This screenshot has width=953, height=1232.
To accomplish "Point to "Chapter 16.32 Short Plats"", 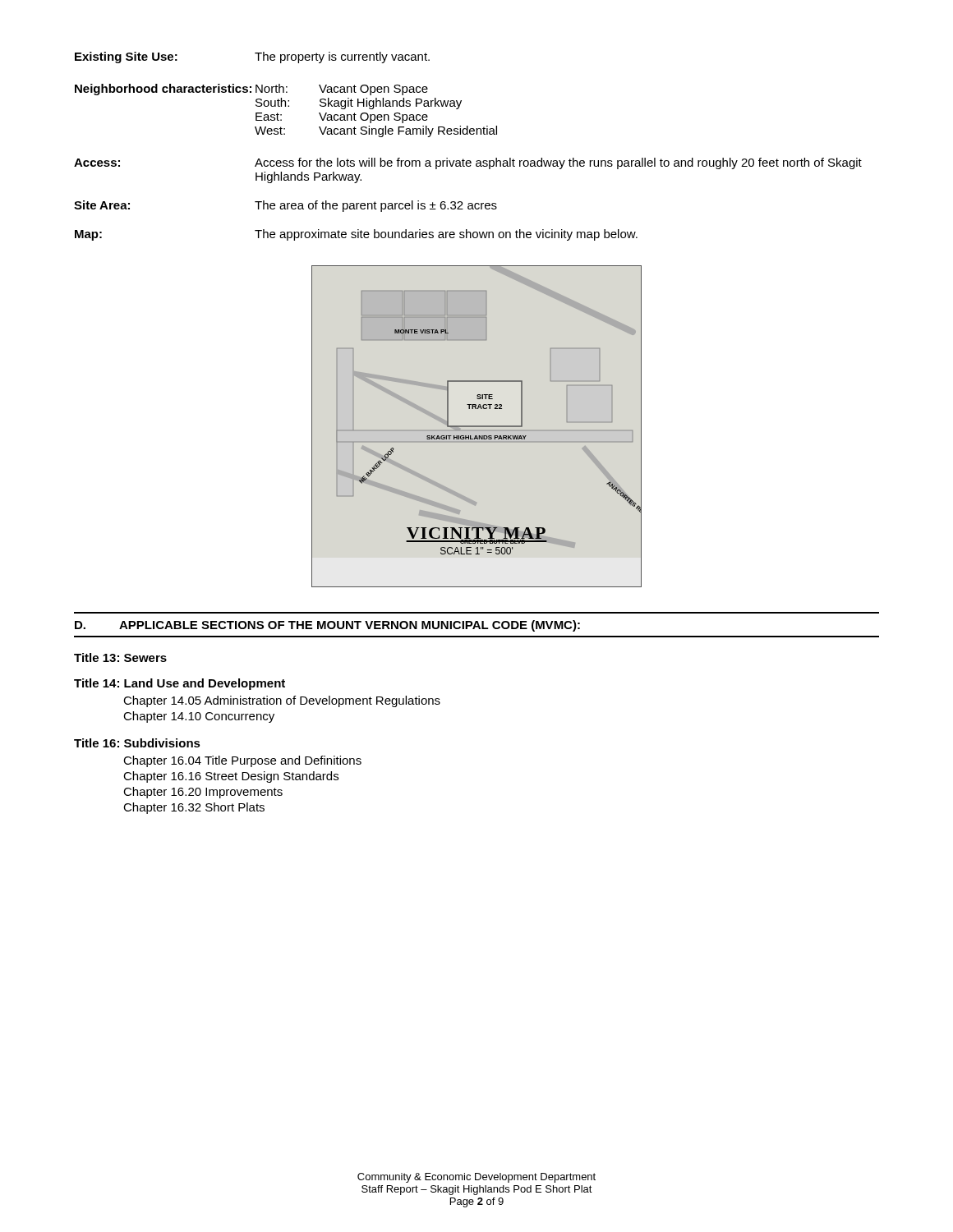I will [194, 807].
